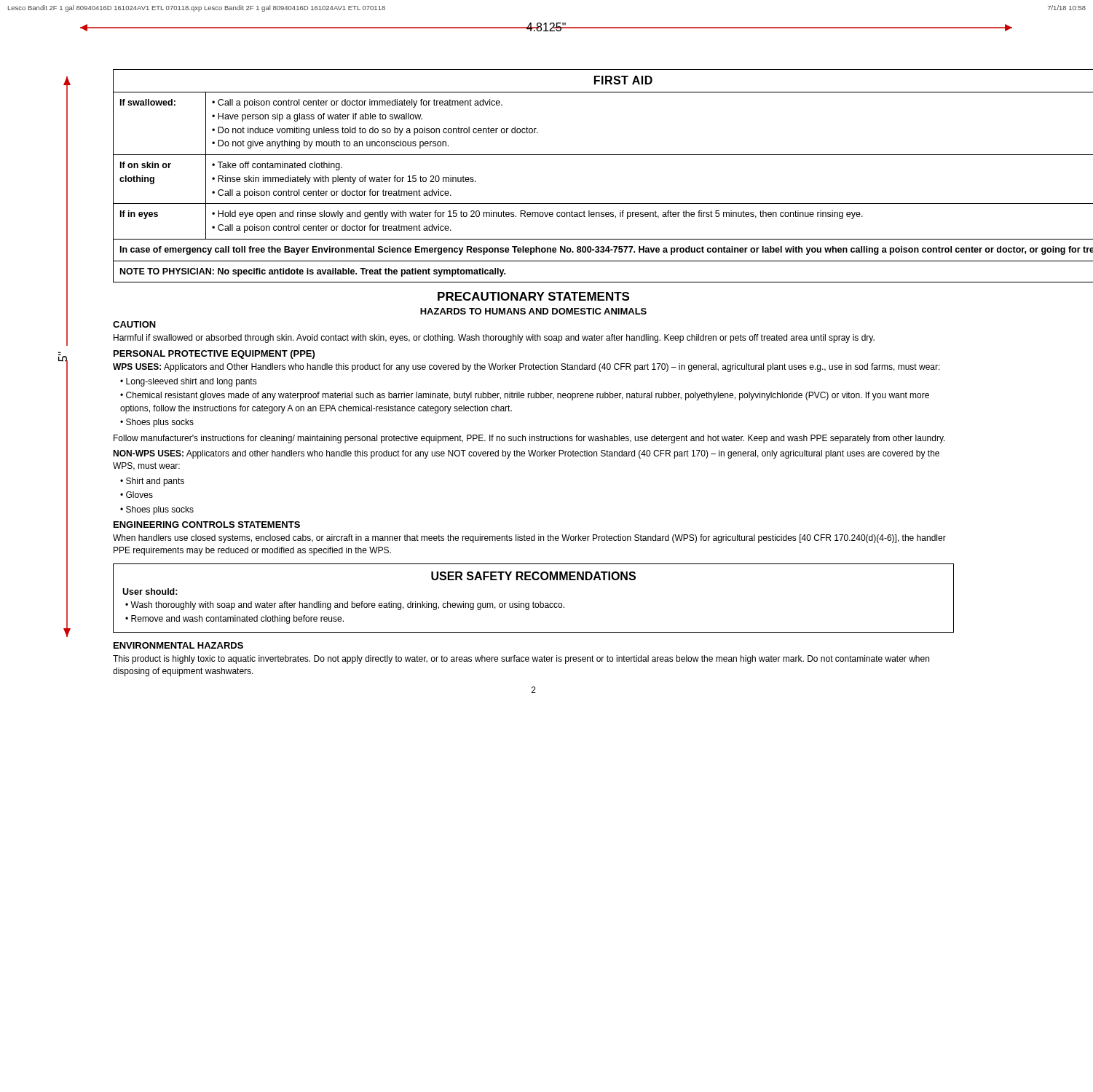Navigate to the block starting "• Shirt and pants"
The height and width of the screenshot is (1092, 1093).
click(152, 481)
